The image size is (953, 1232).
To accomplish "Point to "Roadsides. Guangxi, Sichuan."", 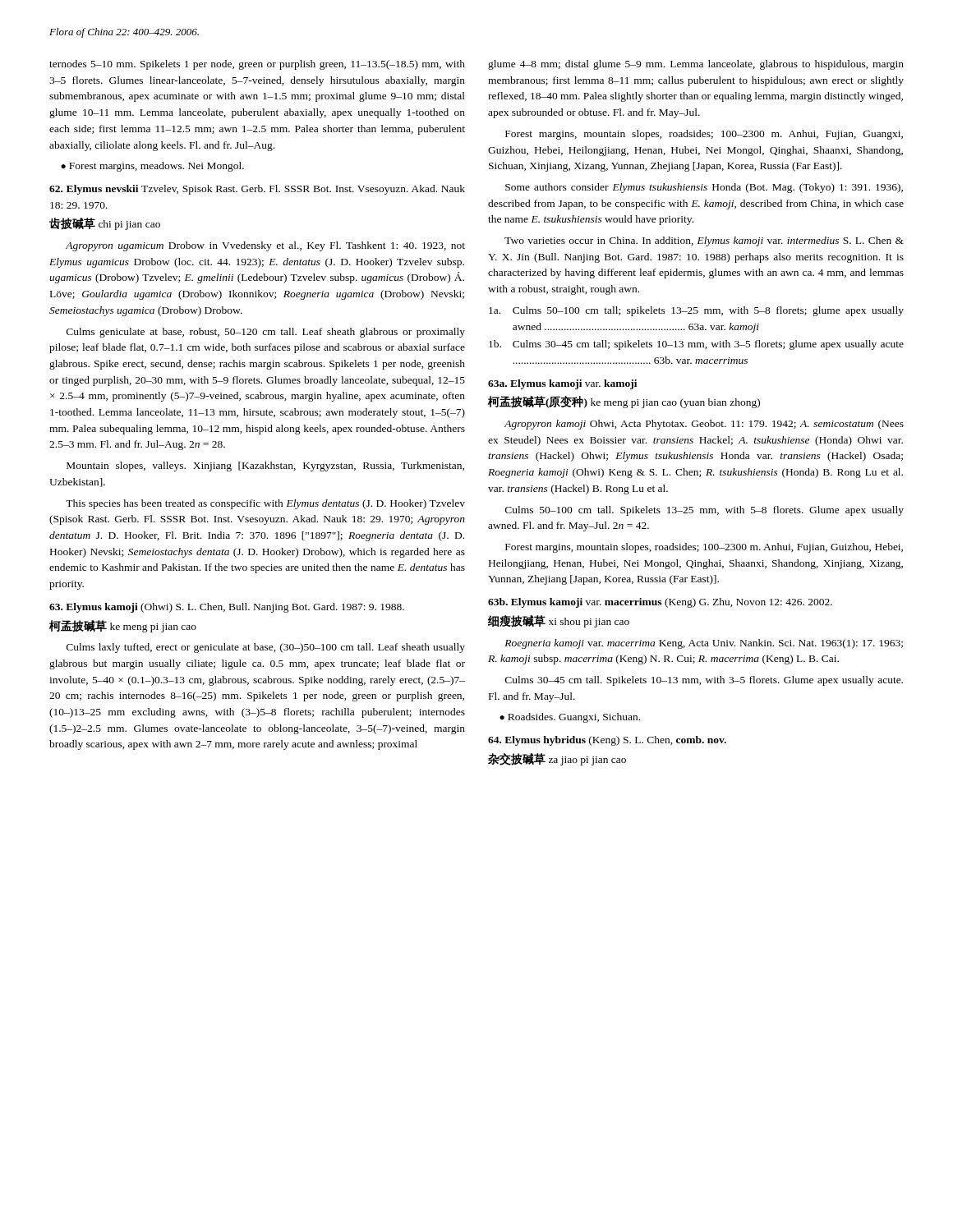I will tap(570, 718).
